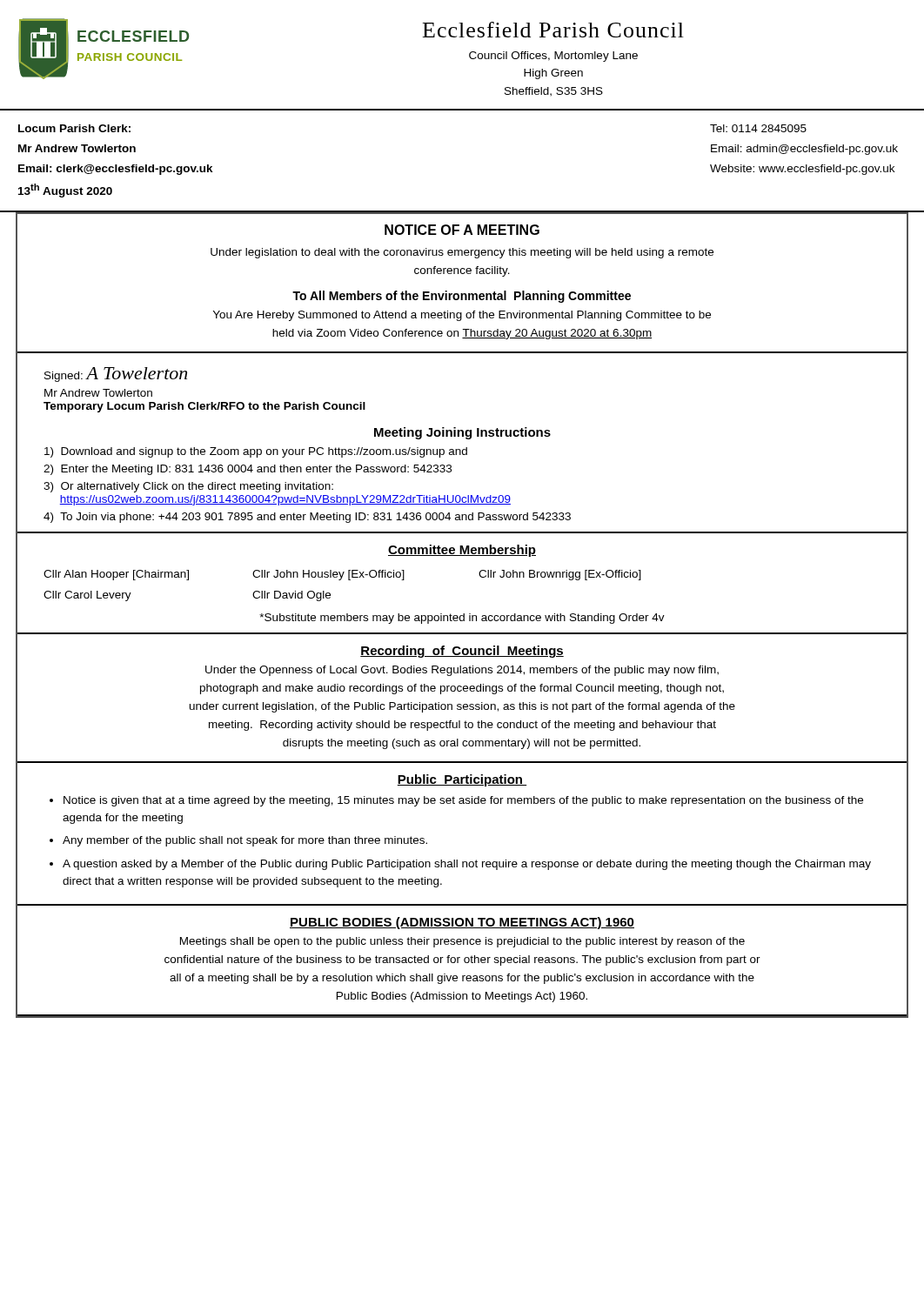
Task: Find the region starting "Substitute members may be appointed"
Action: coord(462,618)
